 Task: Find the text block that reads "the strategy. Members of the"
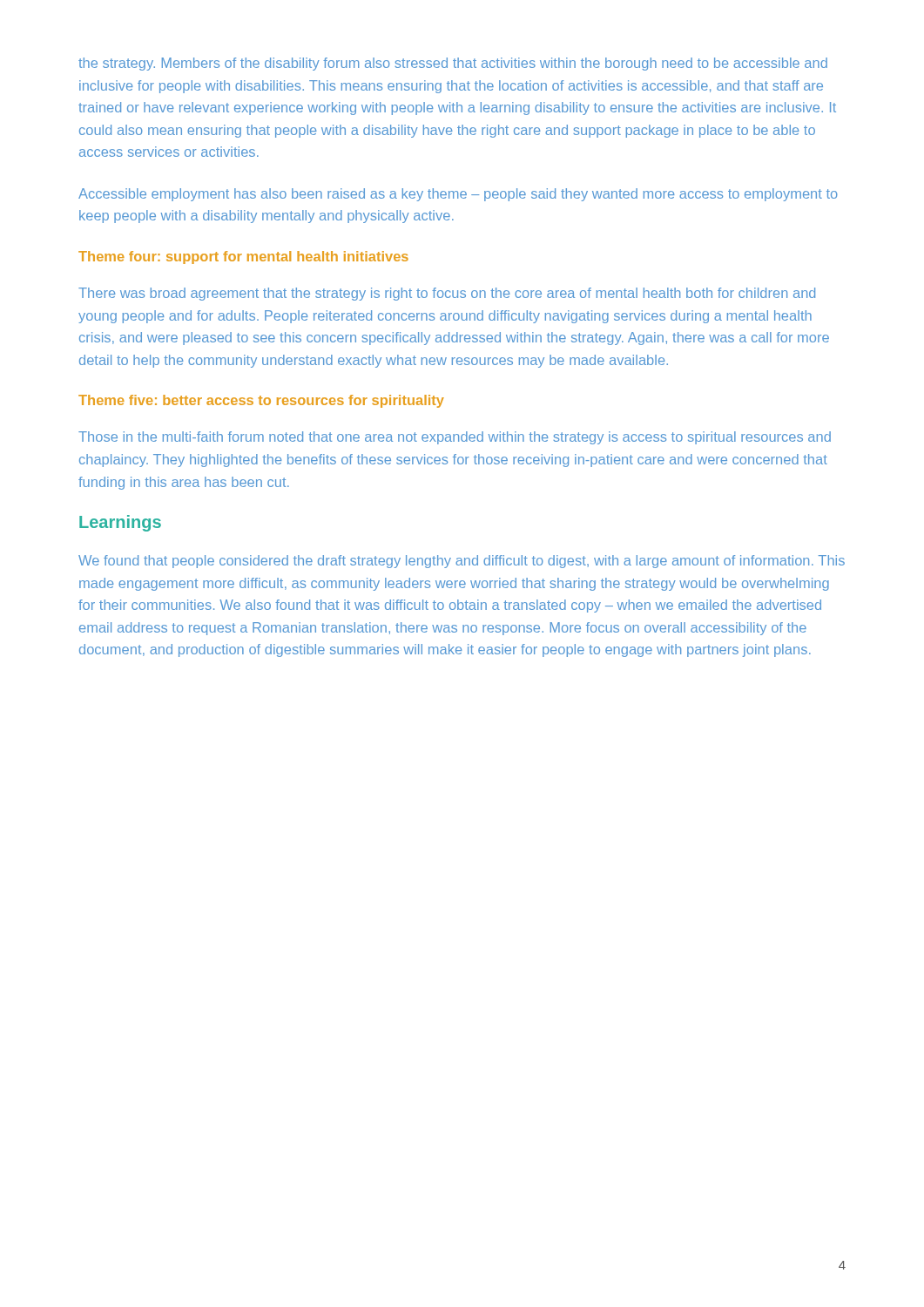457,107
